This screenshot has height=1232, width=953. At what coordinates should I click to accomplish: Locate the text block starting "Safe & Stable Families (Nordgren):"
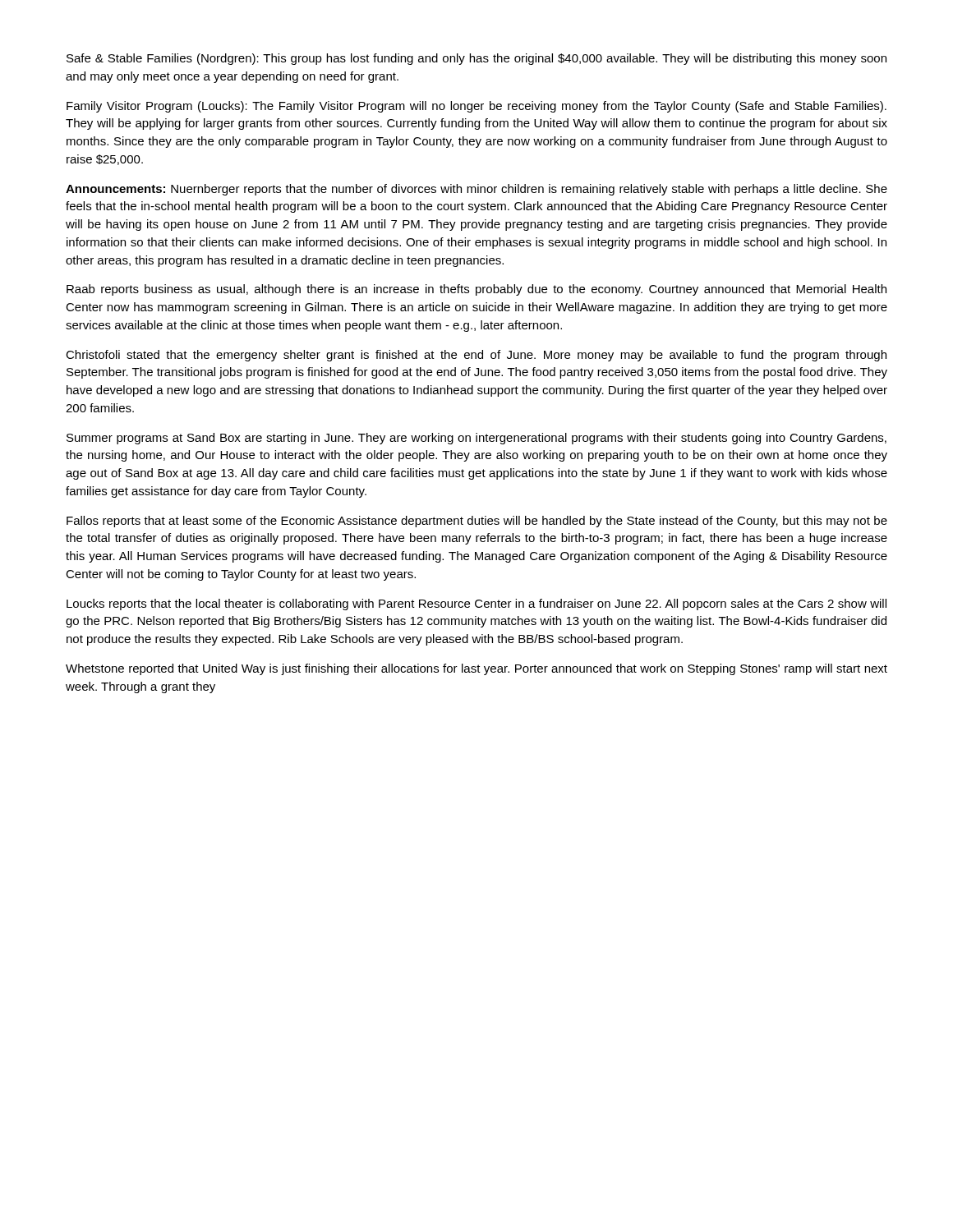pos(476,67)
